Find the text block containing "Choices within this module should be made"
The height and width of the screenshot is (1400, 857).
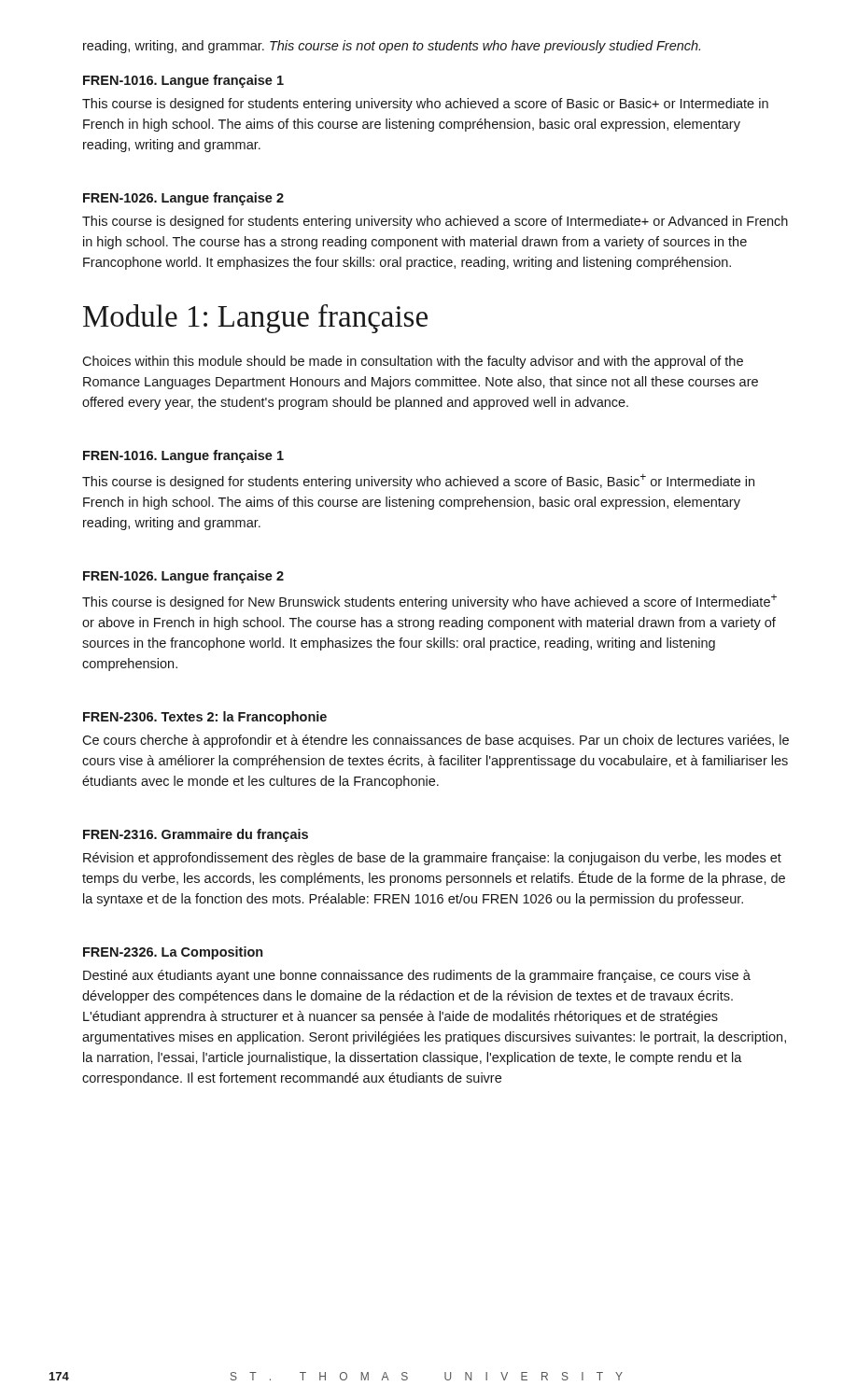[x=420, y=382]
